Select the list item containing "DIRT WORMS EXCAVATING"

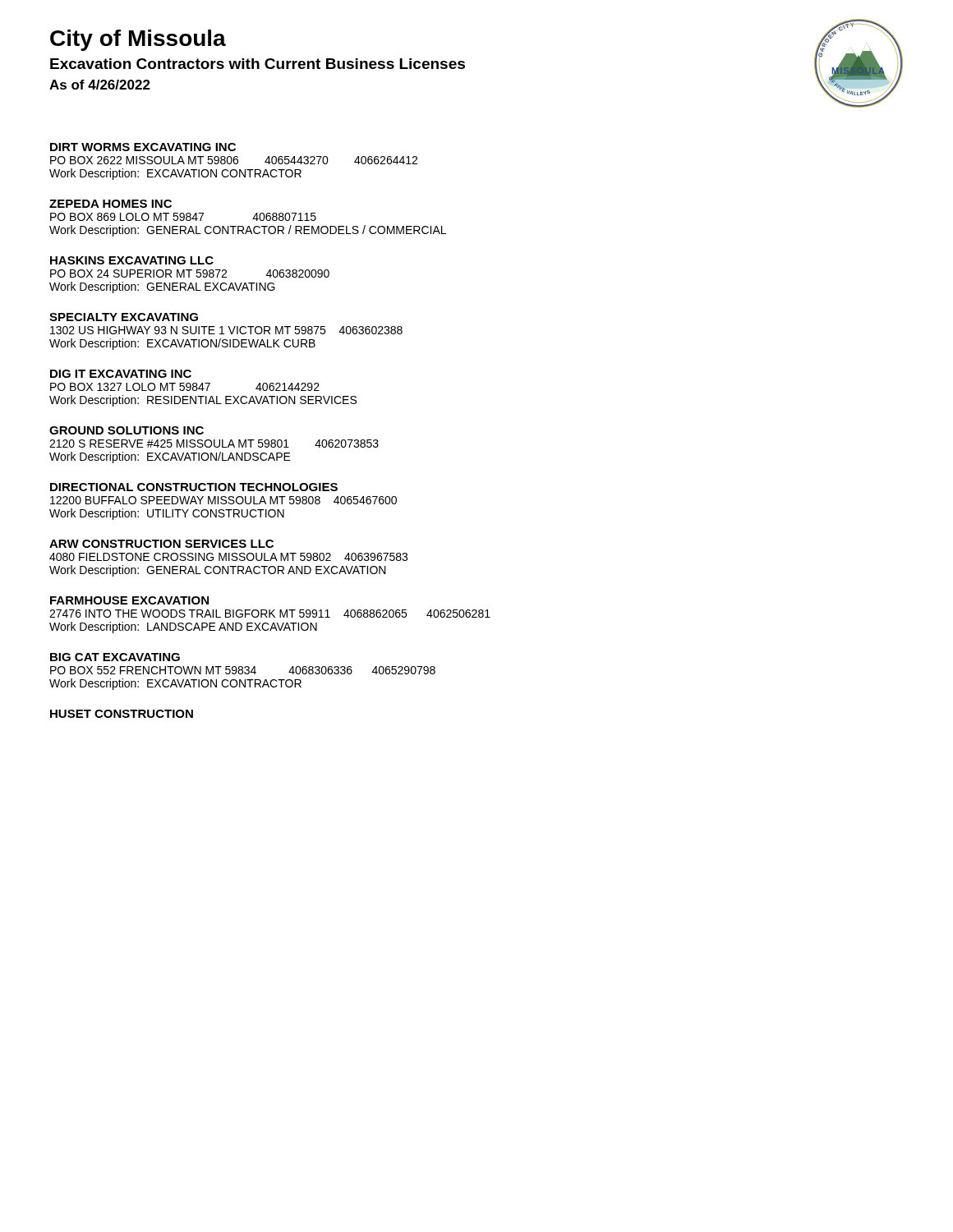coord(143,147)
